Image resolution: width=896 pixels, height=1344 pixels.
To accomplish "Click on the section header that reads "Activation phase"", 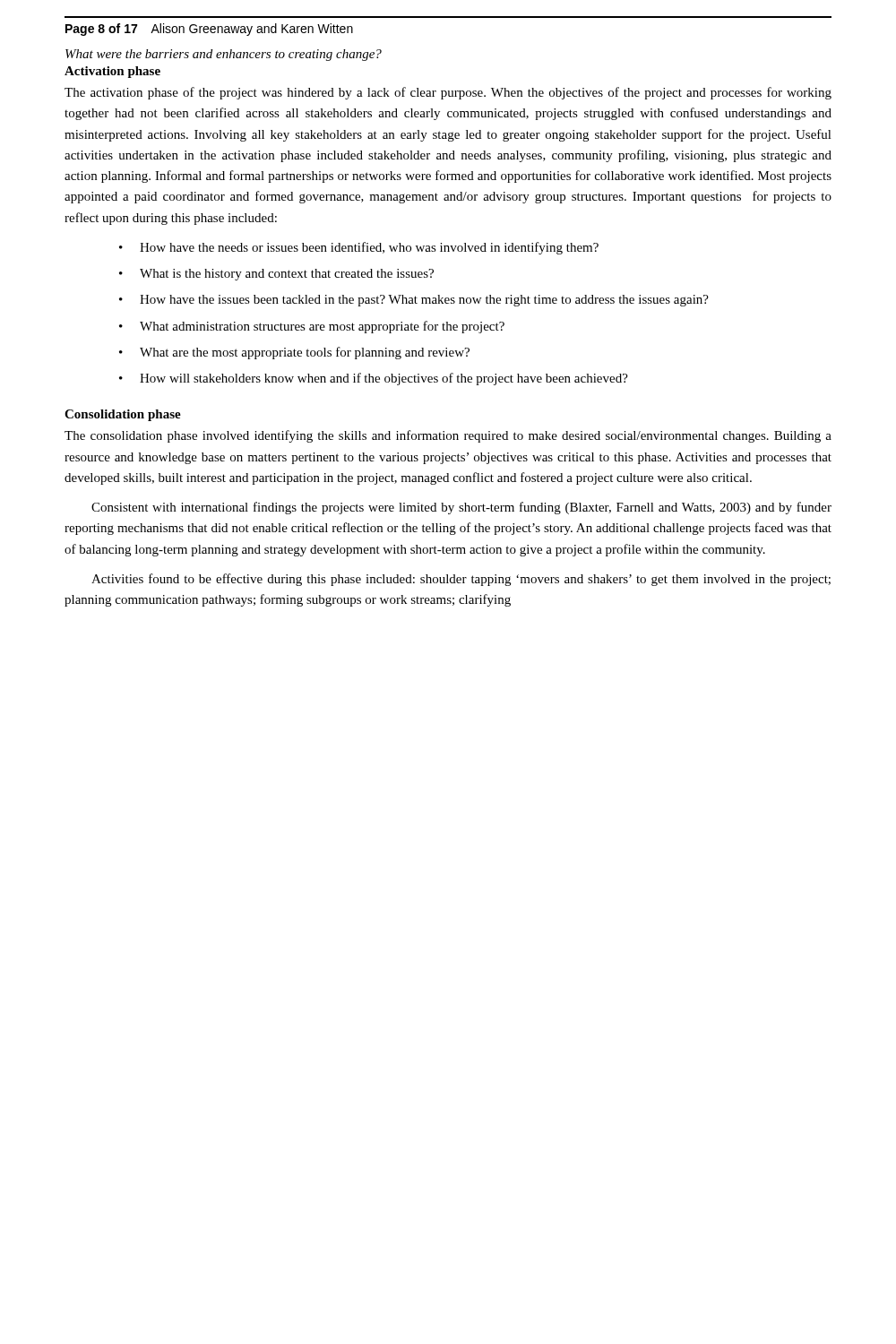I will 112,71.
